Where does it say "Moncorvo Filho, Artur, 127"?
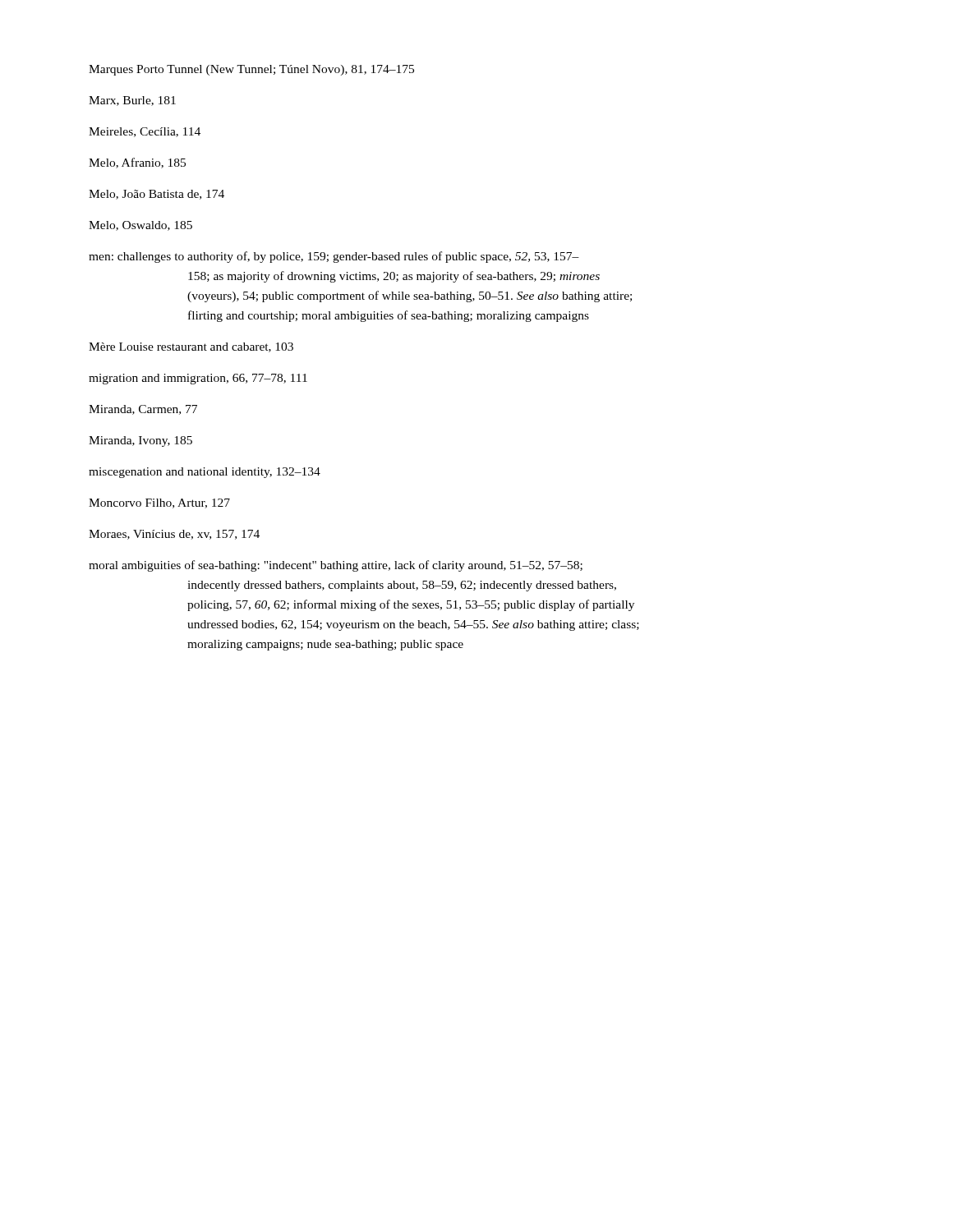This screenshot has height=1232, width=953. pyautogui.click(x=159, y=502)
